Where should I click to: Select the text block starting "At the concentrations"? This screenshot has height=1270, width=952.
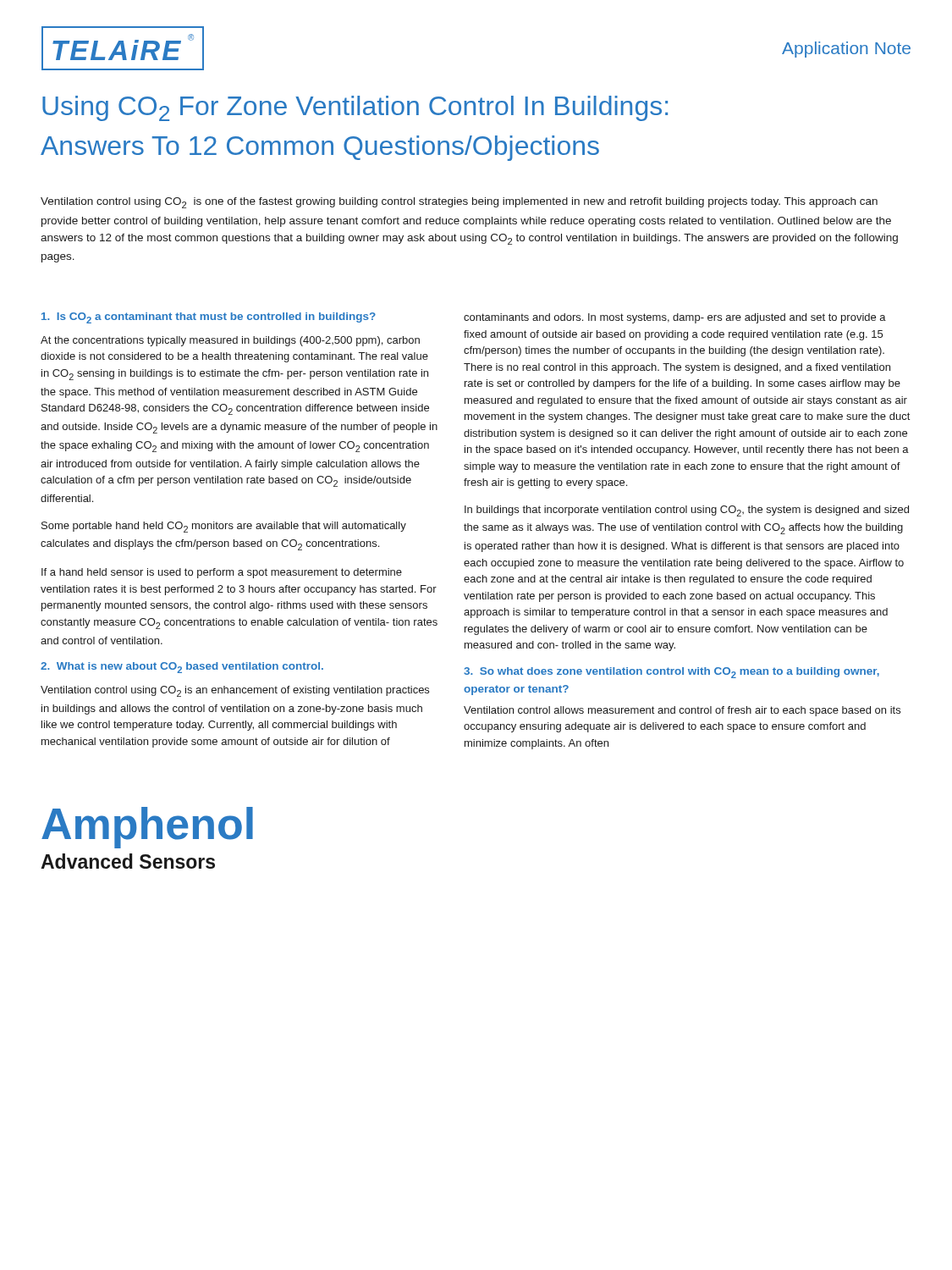point(239,419)
